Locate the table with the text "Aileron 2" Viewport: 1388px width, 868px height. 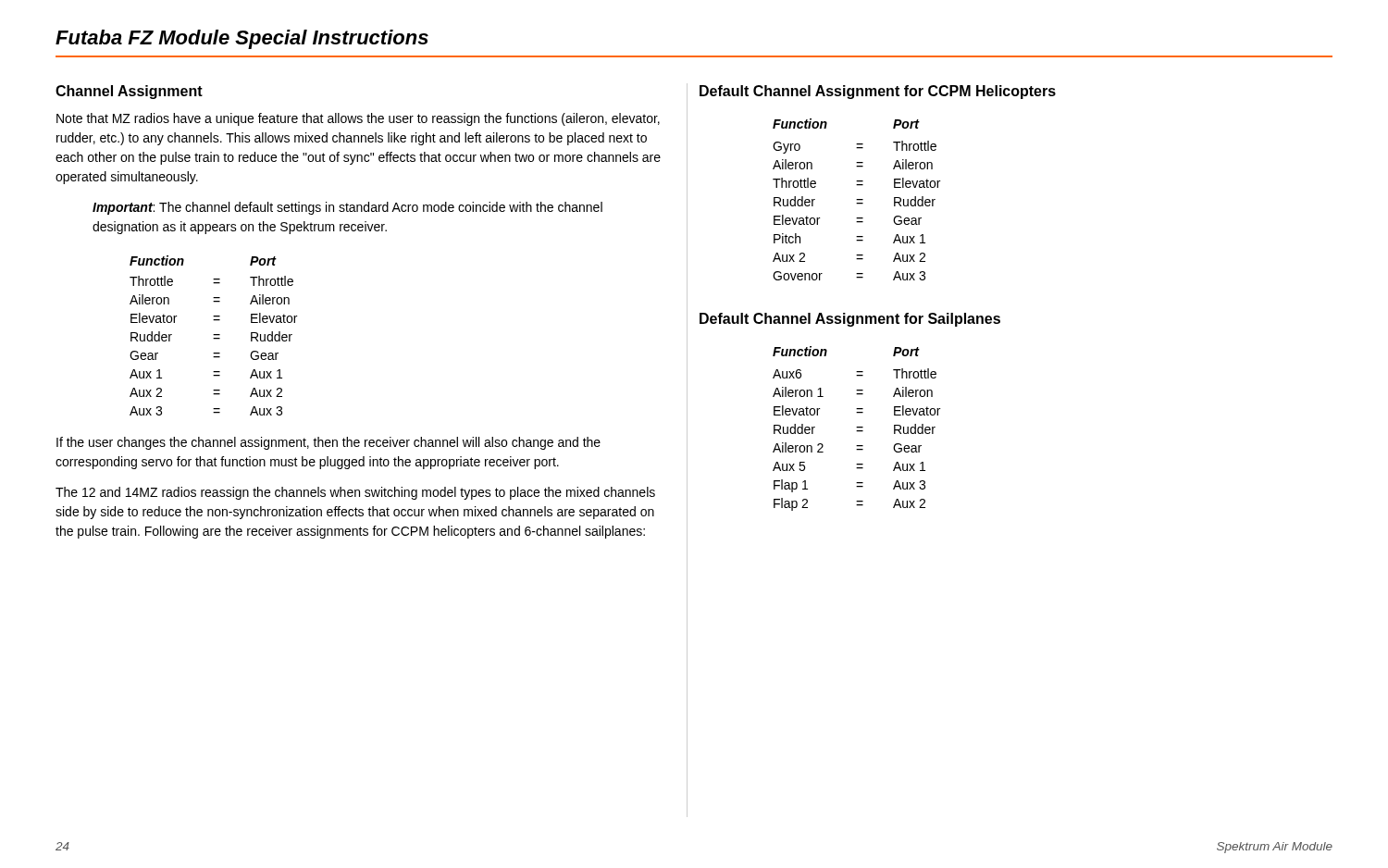point(1016,428)
